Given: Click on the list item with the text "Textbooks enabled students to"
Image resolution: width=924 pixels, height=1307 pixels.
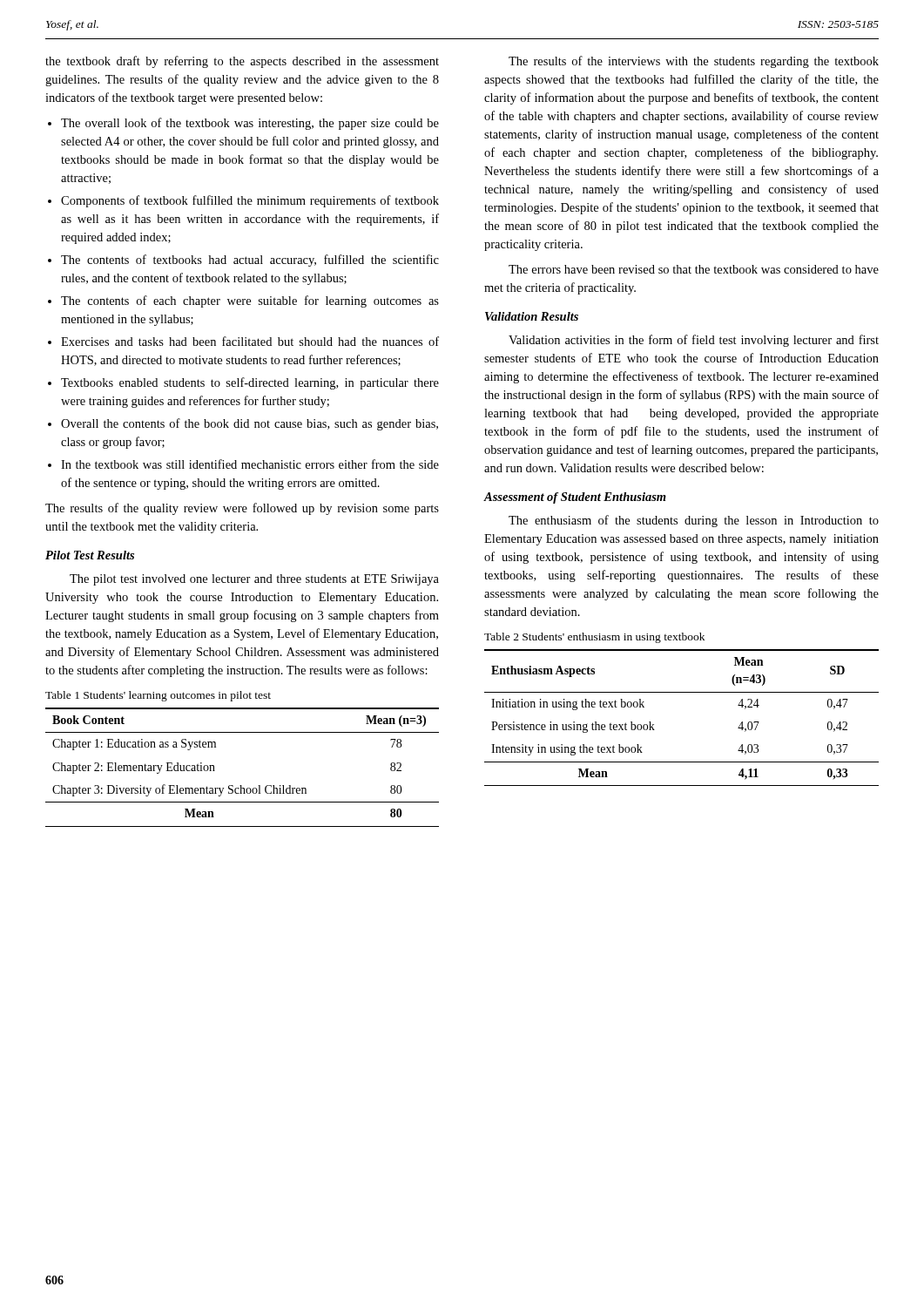Looking at the screenshot, I should click(x=250, y=392).
